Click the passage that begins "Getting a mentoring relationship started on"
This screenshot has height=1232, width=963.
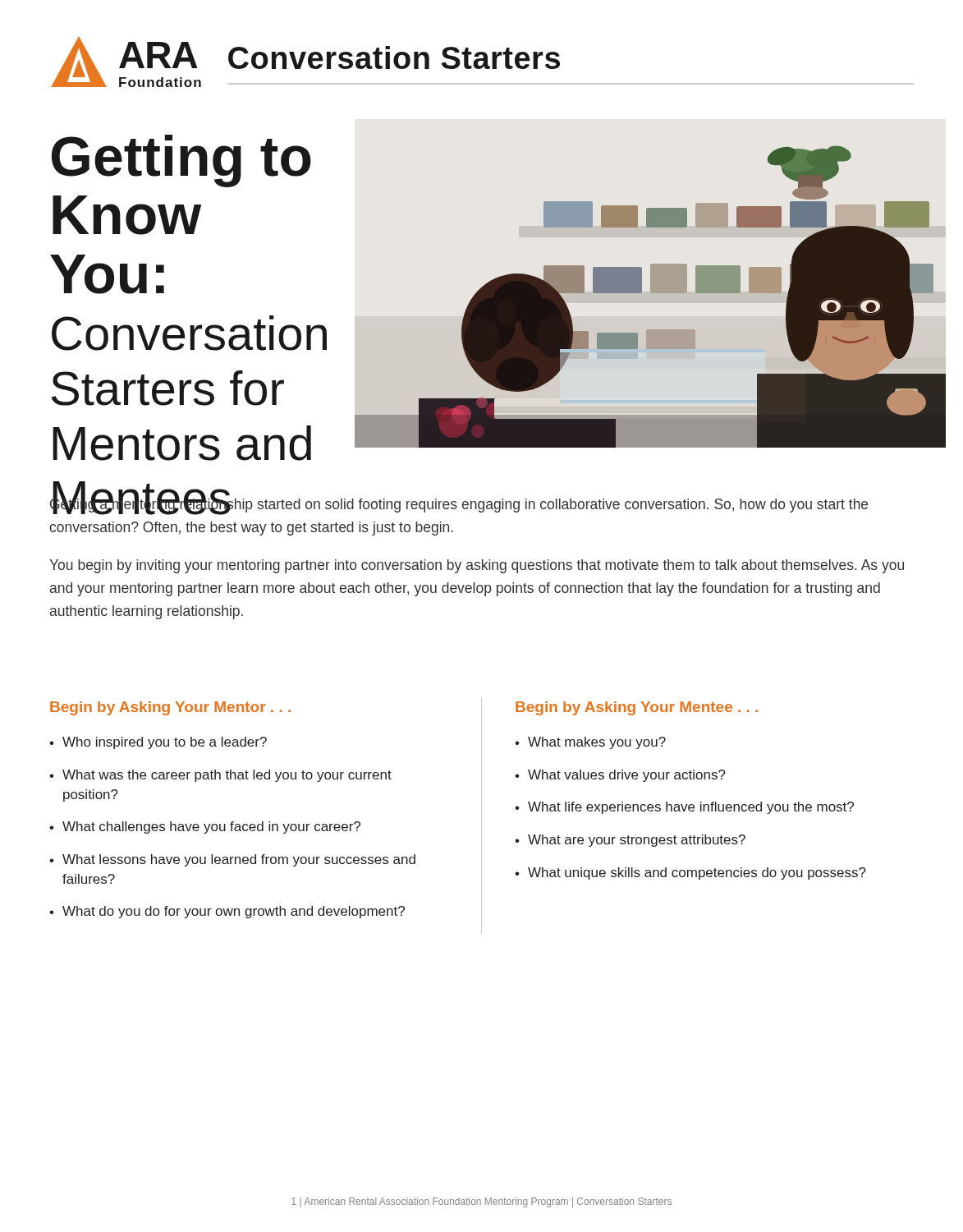[459, 516]
